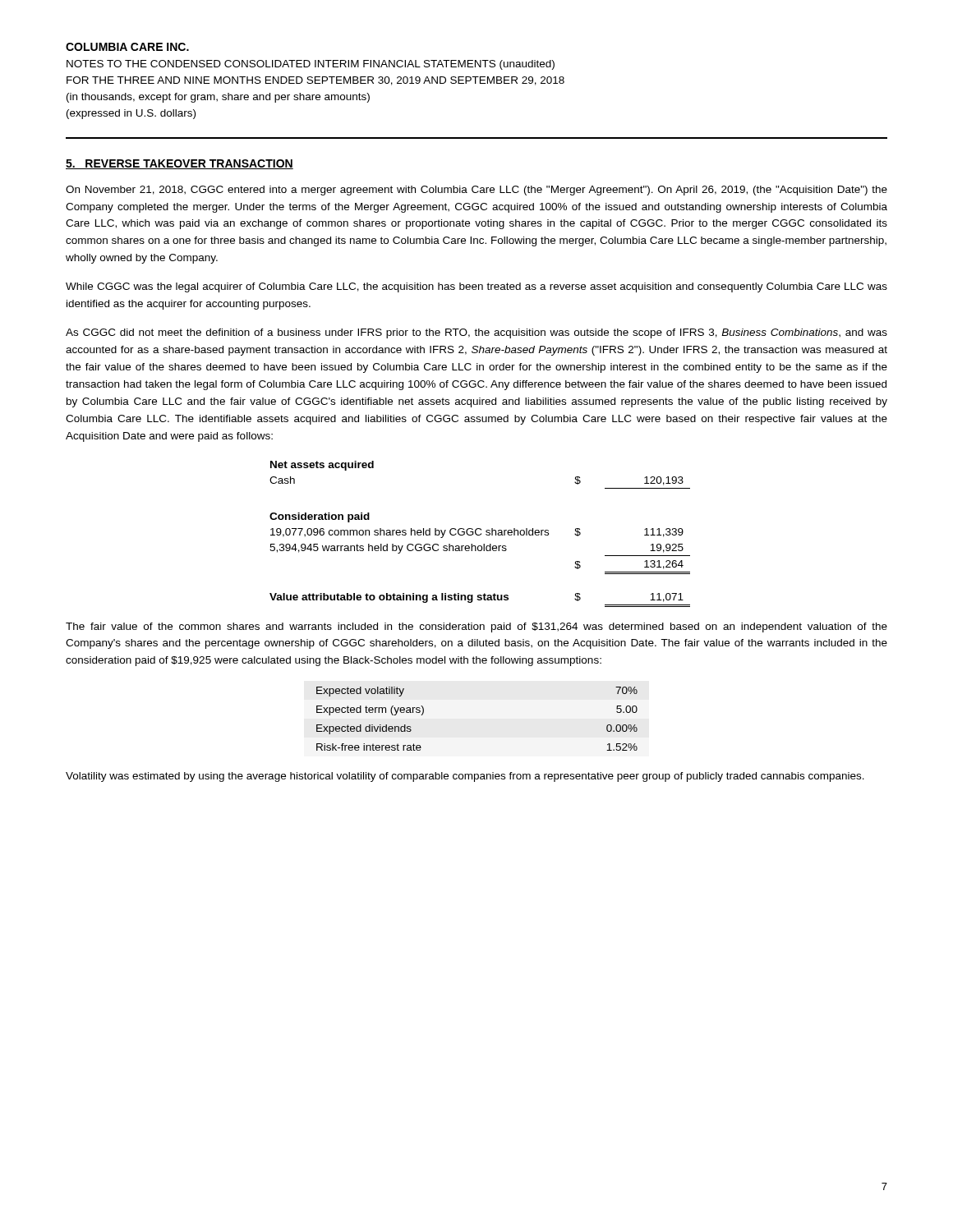Click on the table containing "Expected dividends"

pyautogui.click(x=476, y=719)
